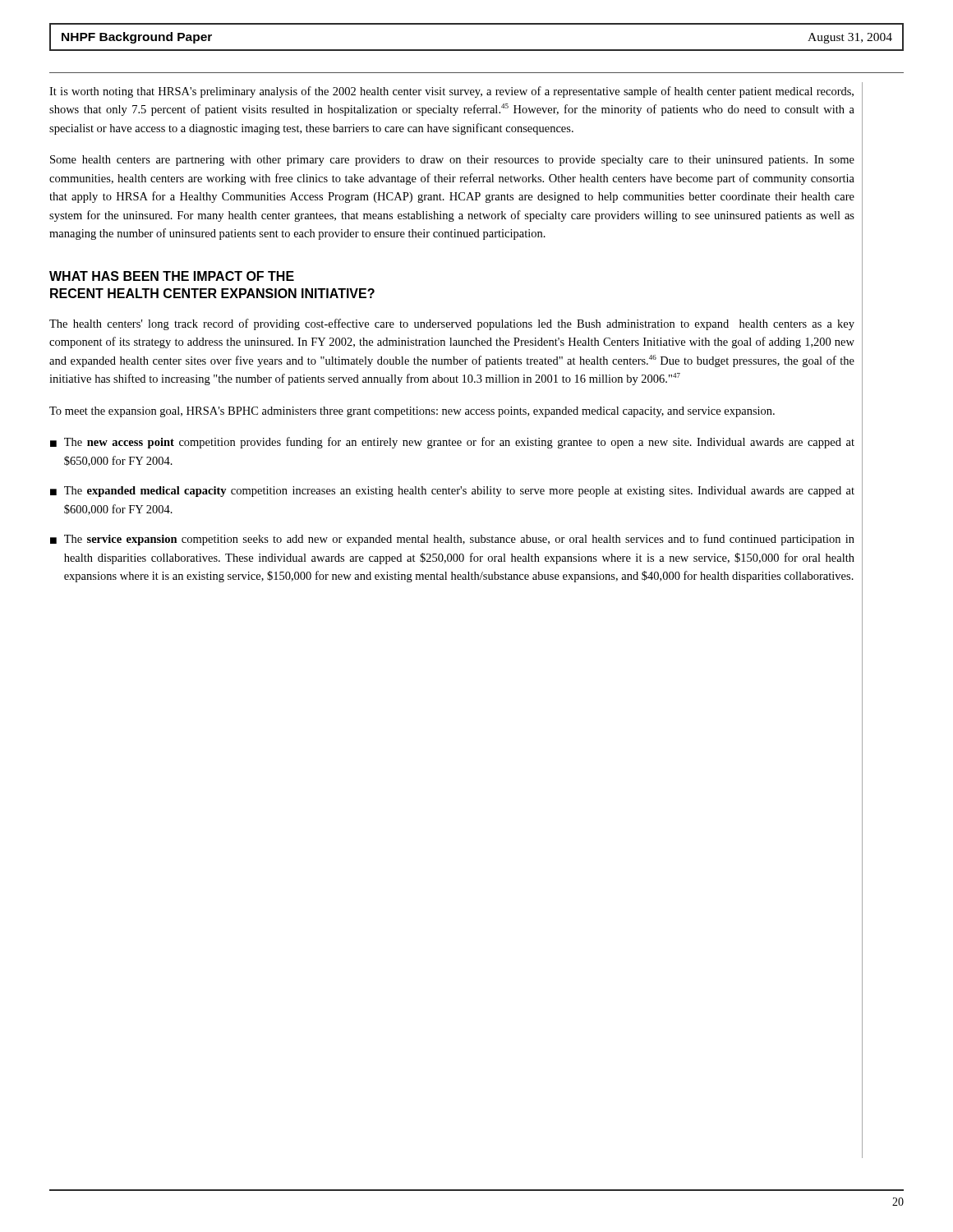Select the region starting "To meet the expansion"

pos(412,411)
